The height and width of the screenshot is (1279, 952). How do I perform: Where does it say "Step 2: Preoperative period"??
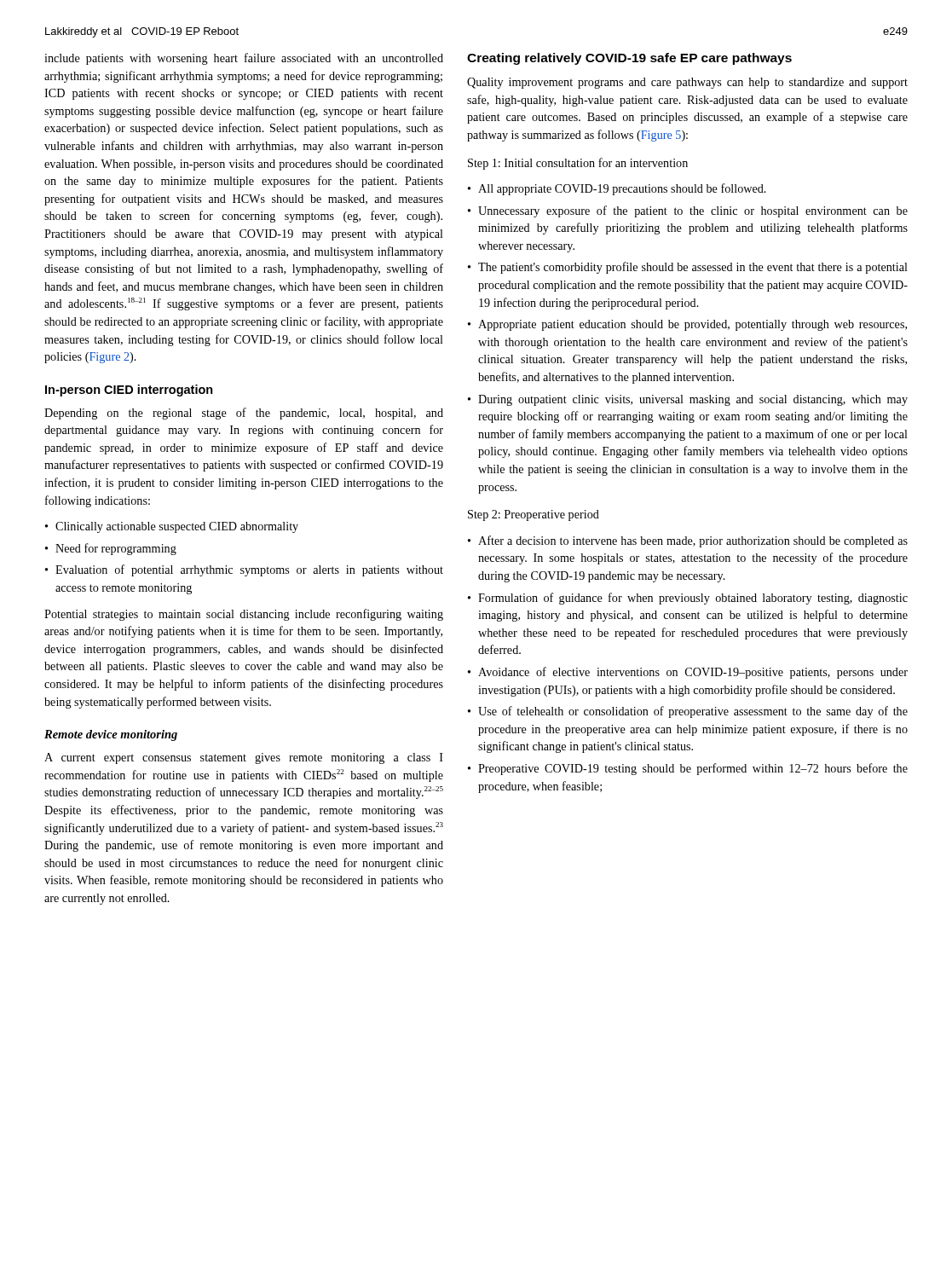point(534,515)
